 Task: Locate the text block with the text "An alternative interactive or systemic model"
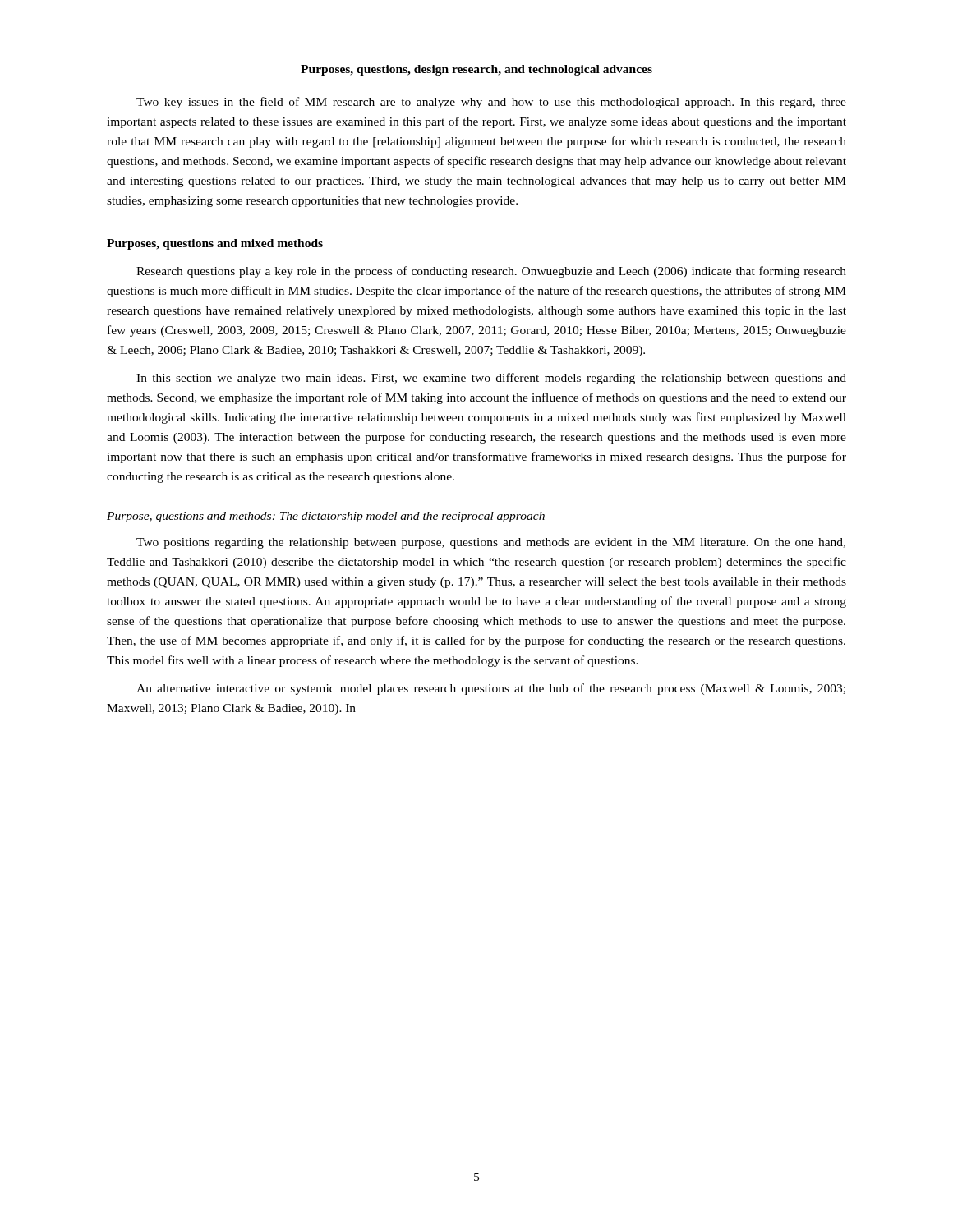(476, 698)
